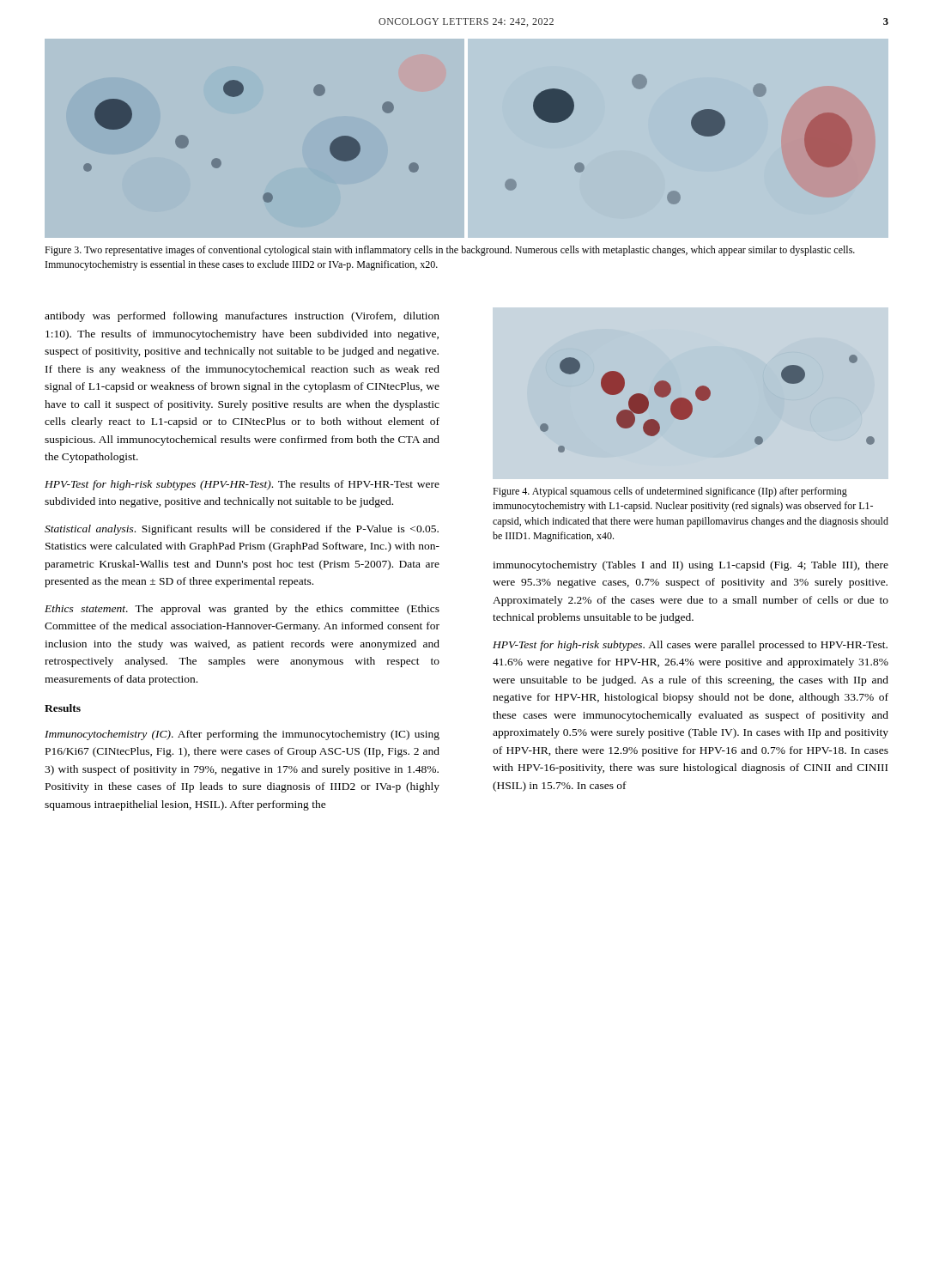Find the block on this page that starts "immunocytochemistry (Tables I and"
The image size is (933, 1288).
pos(691,591)
